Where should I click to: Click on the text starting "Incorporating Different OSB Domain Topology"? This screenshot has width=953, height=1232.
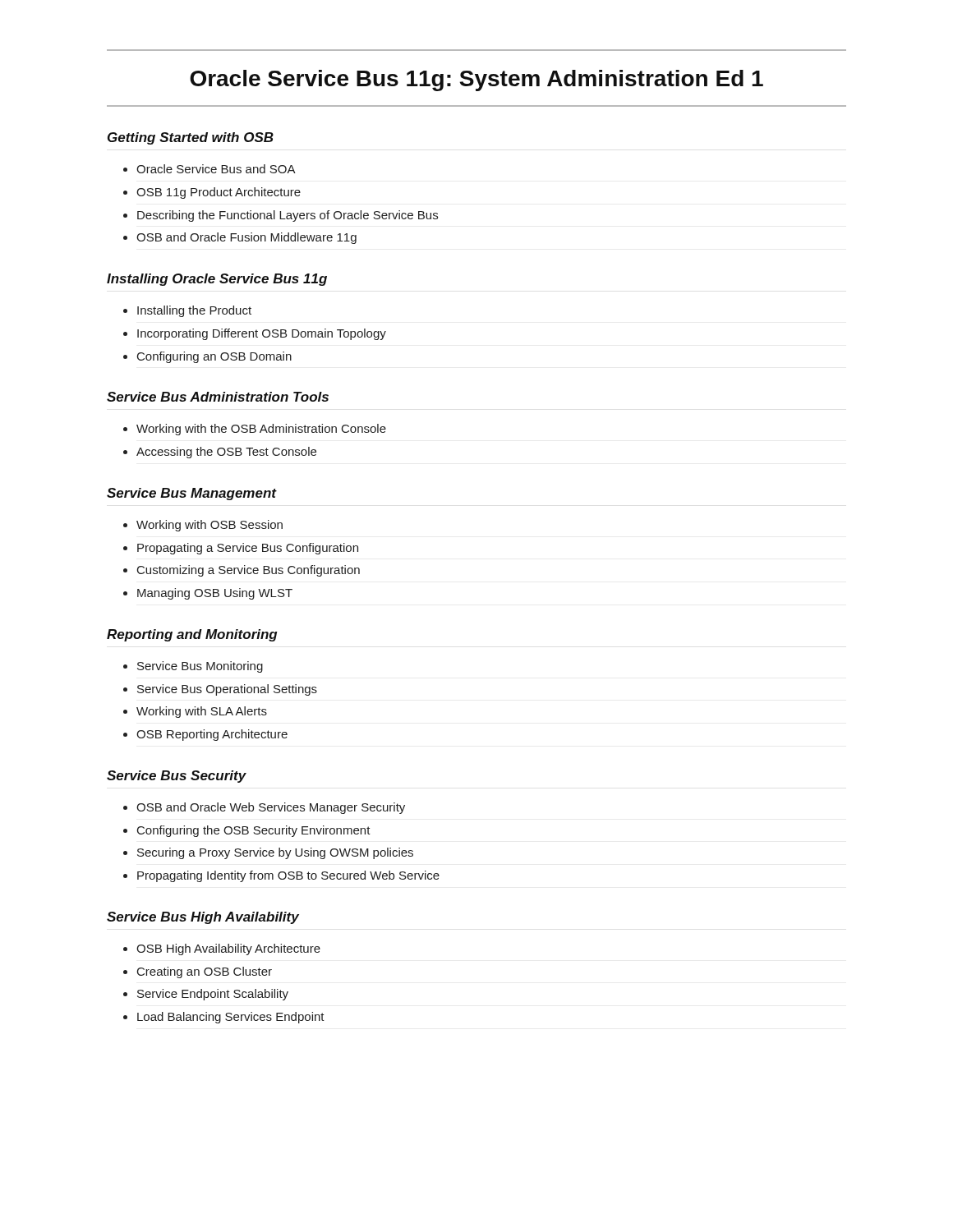261,333
